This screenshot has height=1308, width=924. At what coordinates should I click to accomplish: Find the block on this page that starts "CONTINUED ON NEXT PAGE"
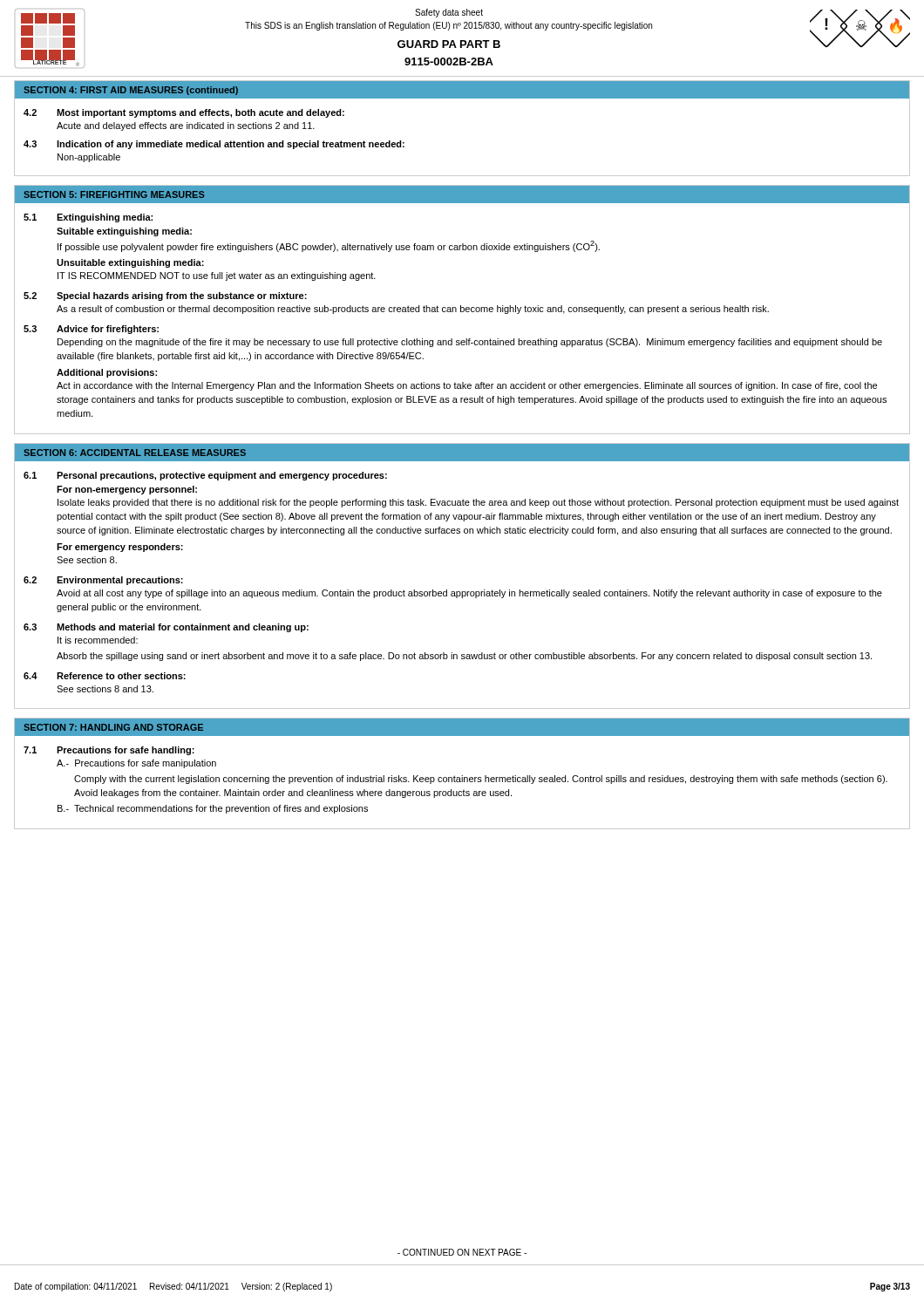[462, 1253]
